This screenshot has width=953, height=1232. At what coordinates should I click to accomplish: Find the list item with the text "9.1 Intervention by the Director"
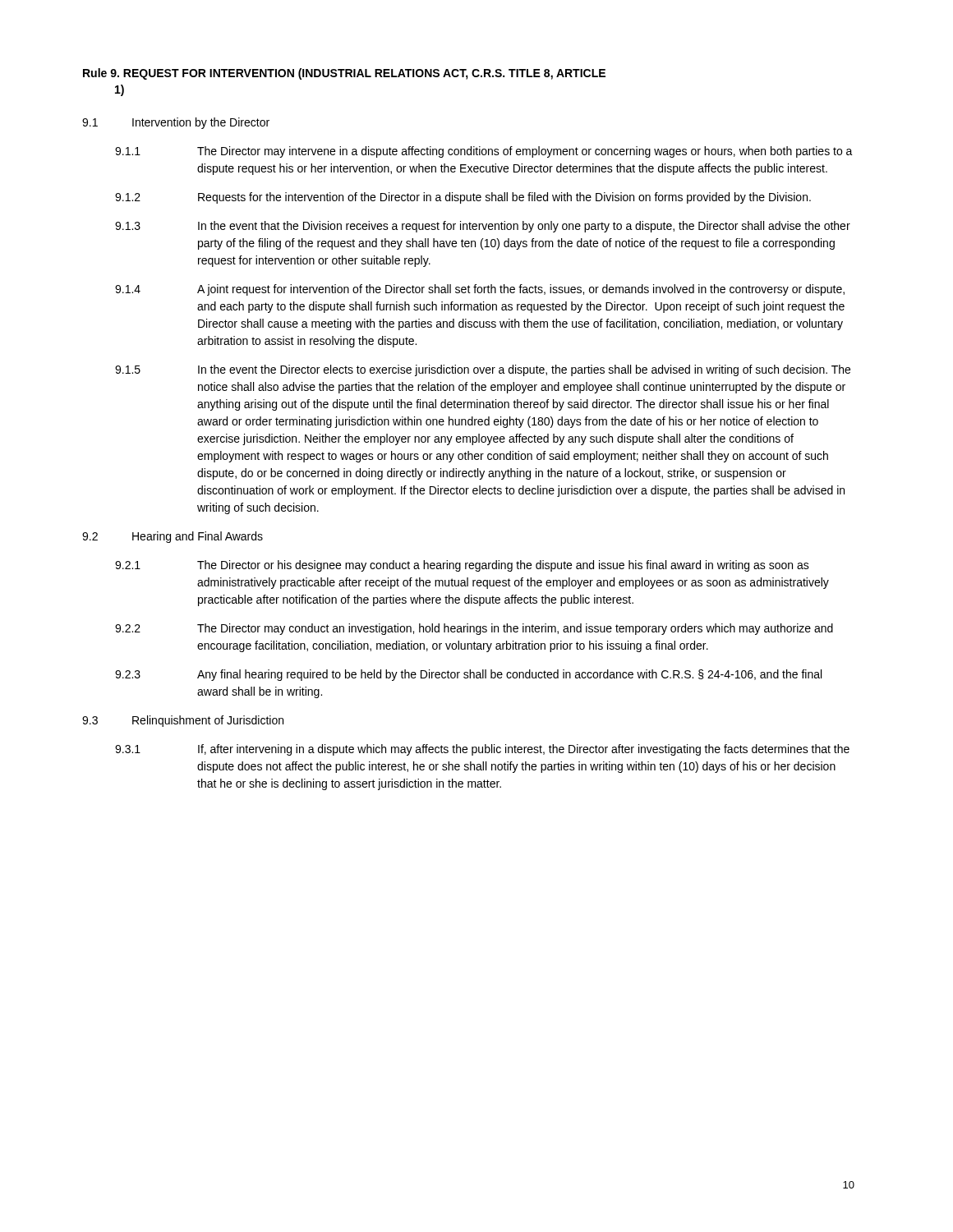tap(176, 123)
